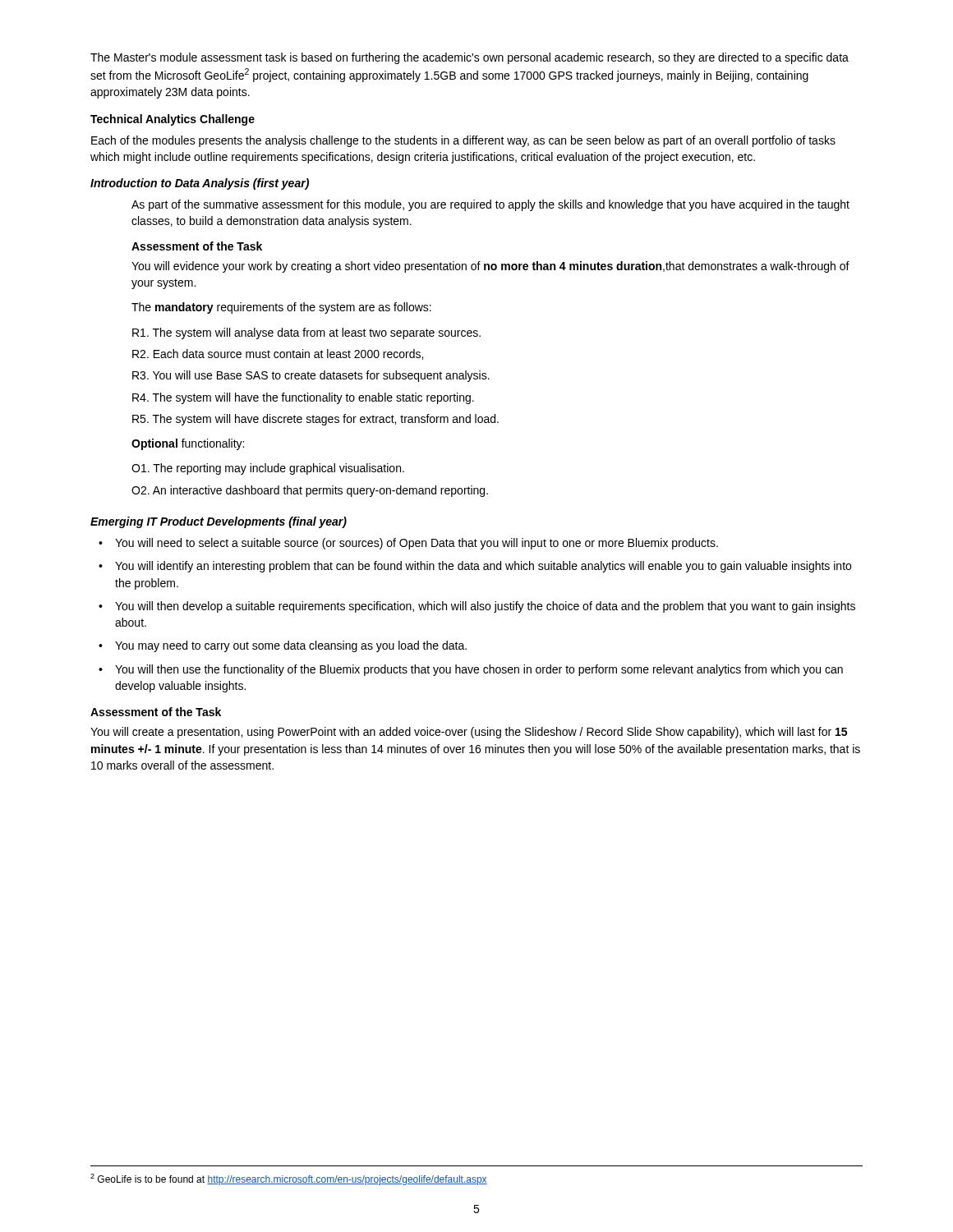
Task: Select the element starting "As part of the"
Action: (490, 213)
